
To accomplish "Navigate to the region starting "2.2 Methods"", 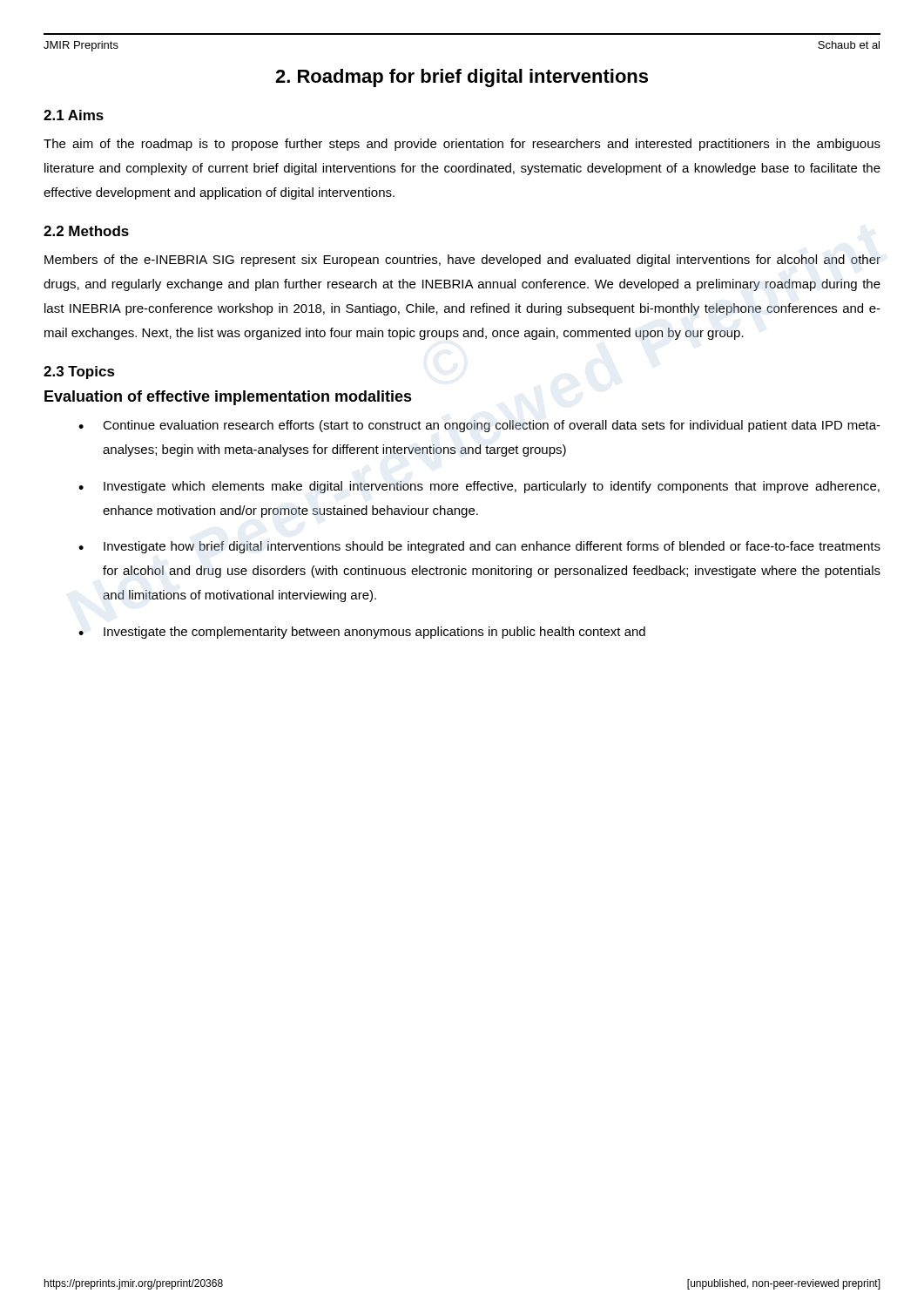I will 86,232.
